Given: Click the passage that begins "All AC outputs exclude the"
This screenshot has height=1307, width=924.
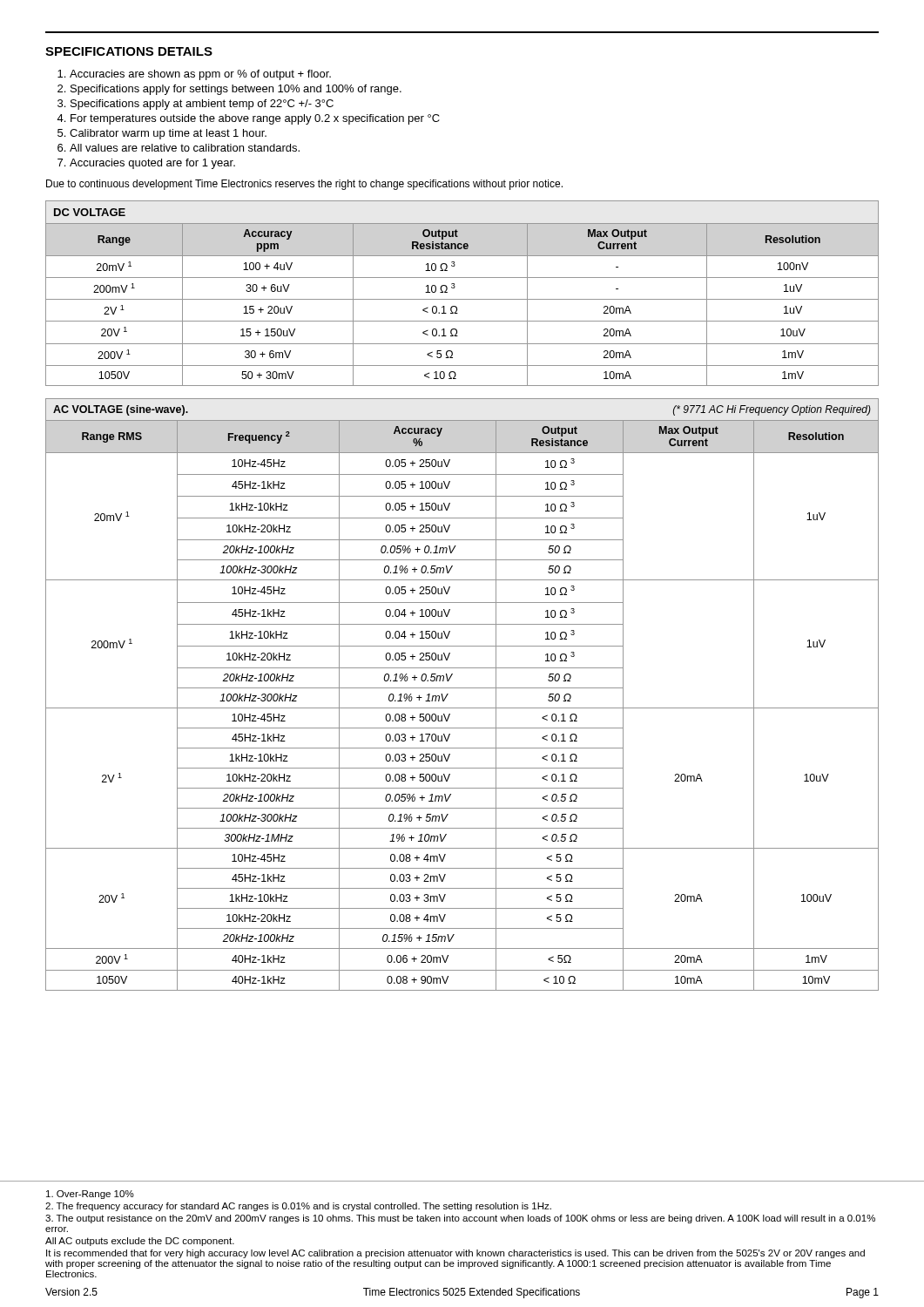Looking at the screenshot, I should (140, 1241).
